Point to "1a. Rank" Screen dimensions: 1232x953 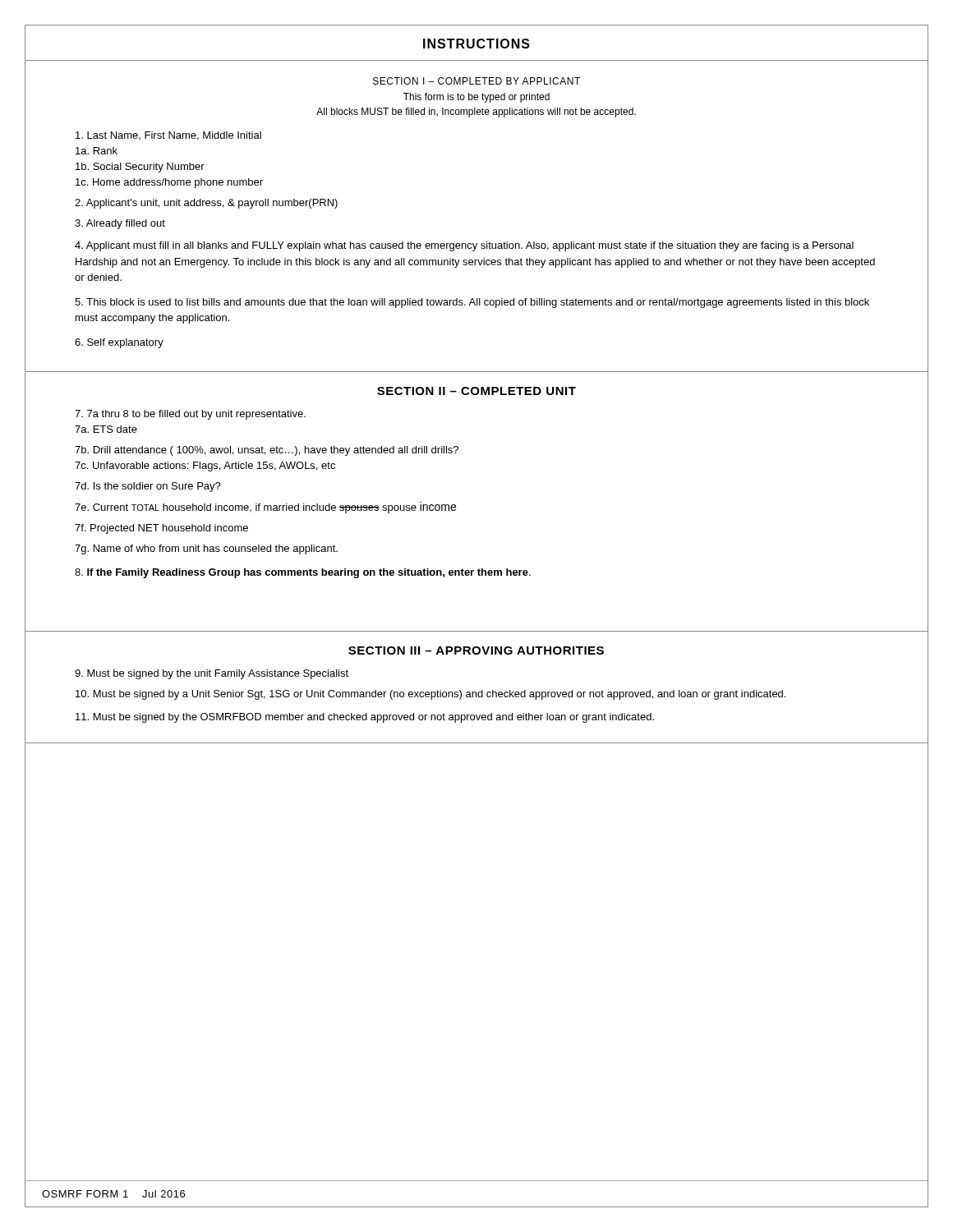tap(96, 151)
